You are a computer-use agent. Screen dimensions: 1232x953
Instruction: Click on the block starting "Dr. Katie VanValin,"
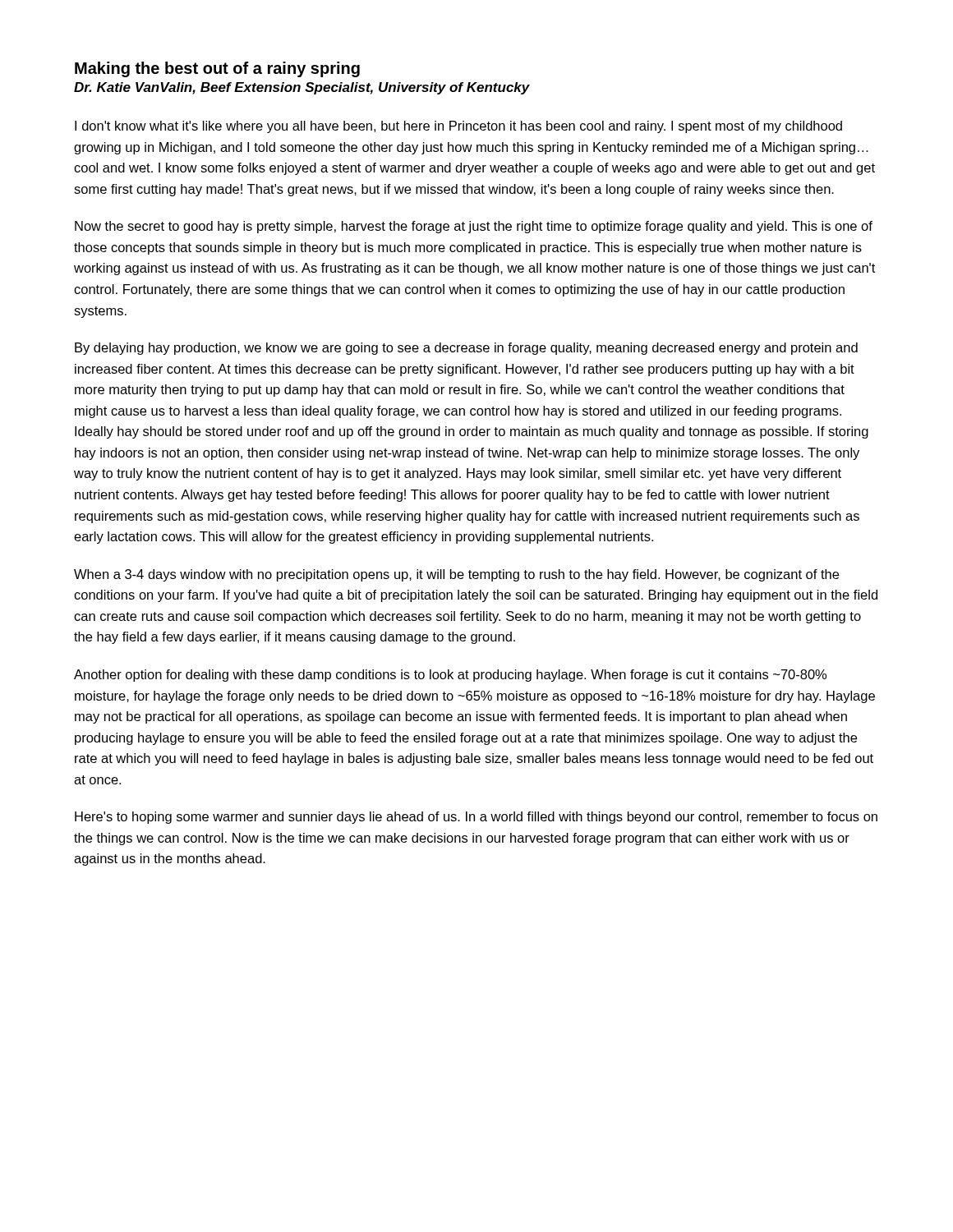click(x=476, y=88)
